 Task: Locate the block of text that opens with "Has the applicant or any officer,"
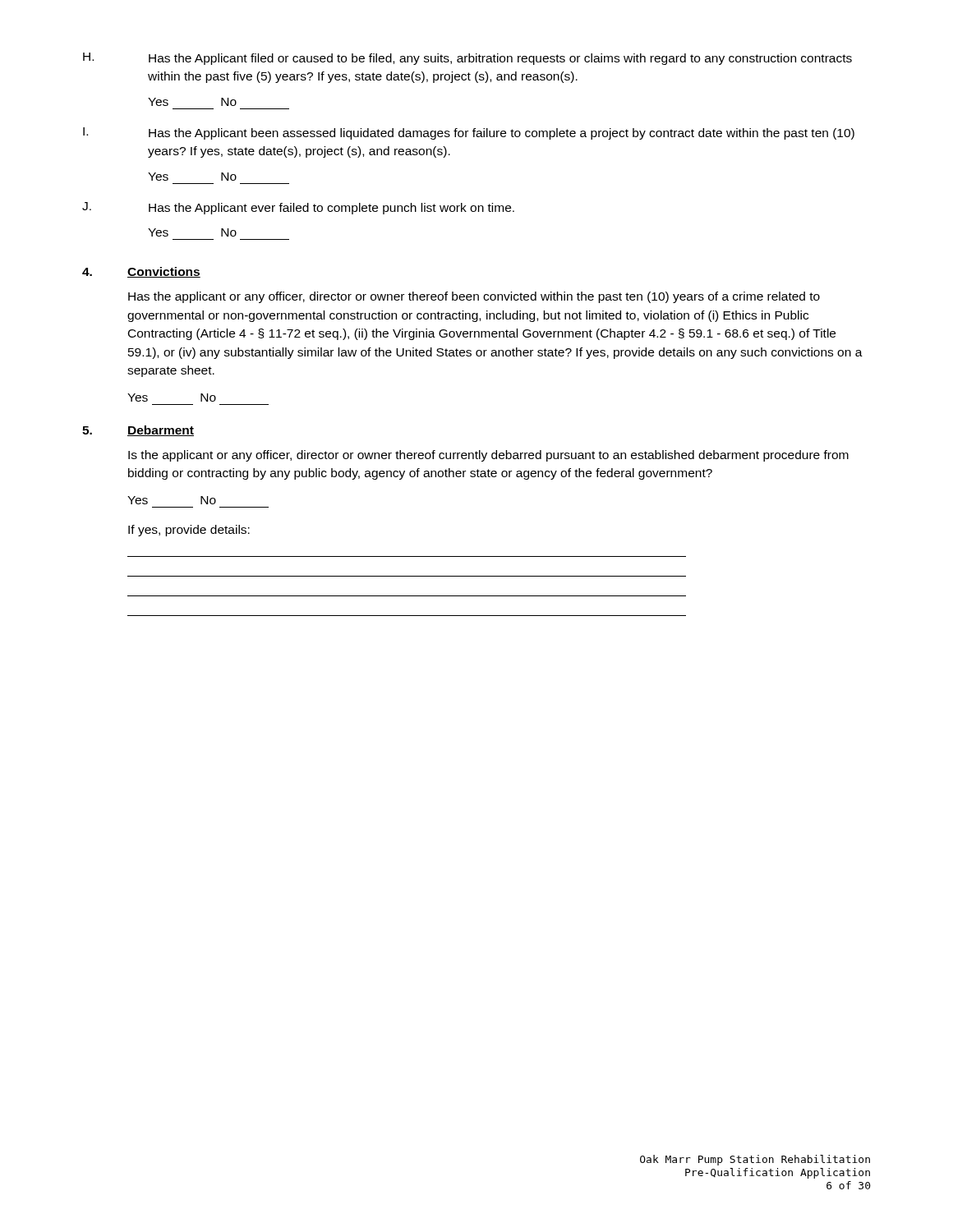pos(495,333)
